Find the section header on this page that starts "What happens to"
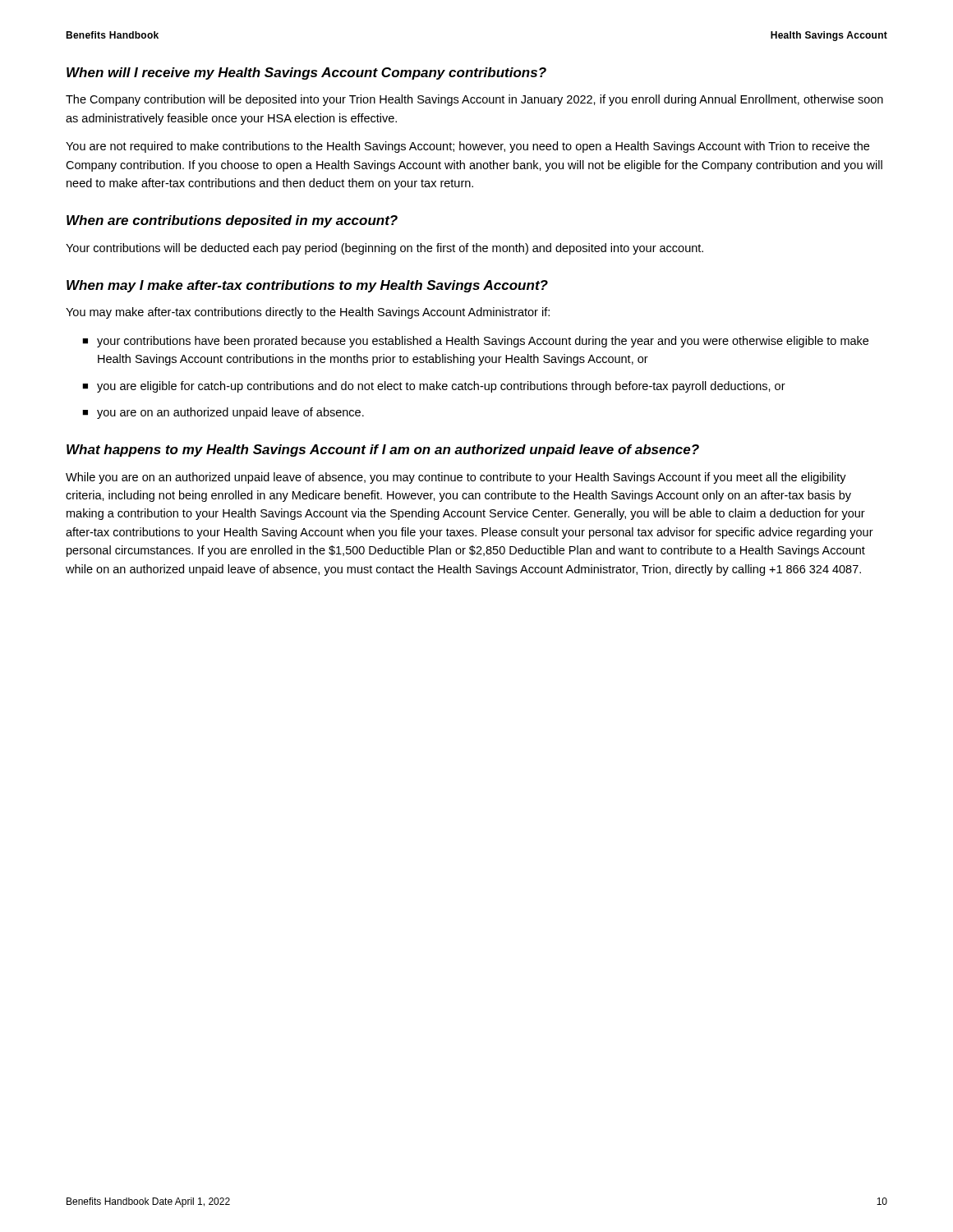Image resolution: width=953 pixels, height=1232 pixels. 382,450
